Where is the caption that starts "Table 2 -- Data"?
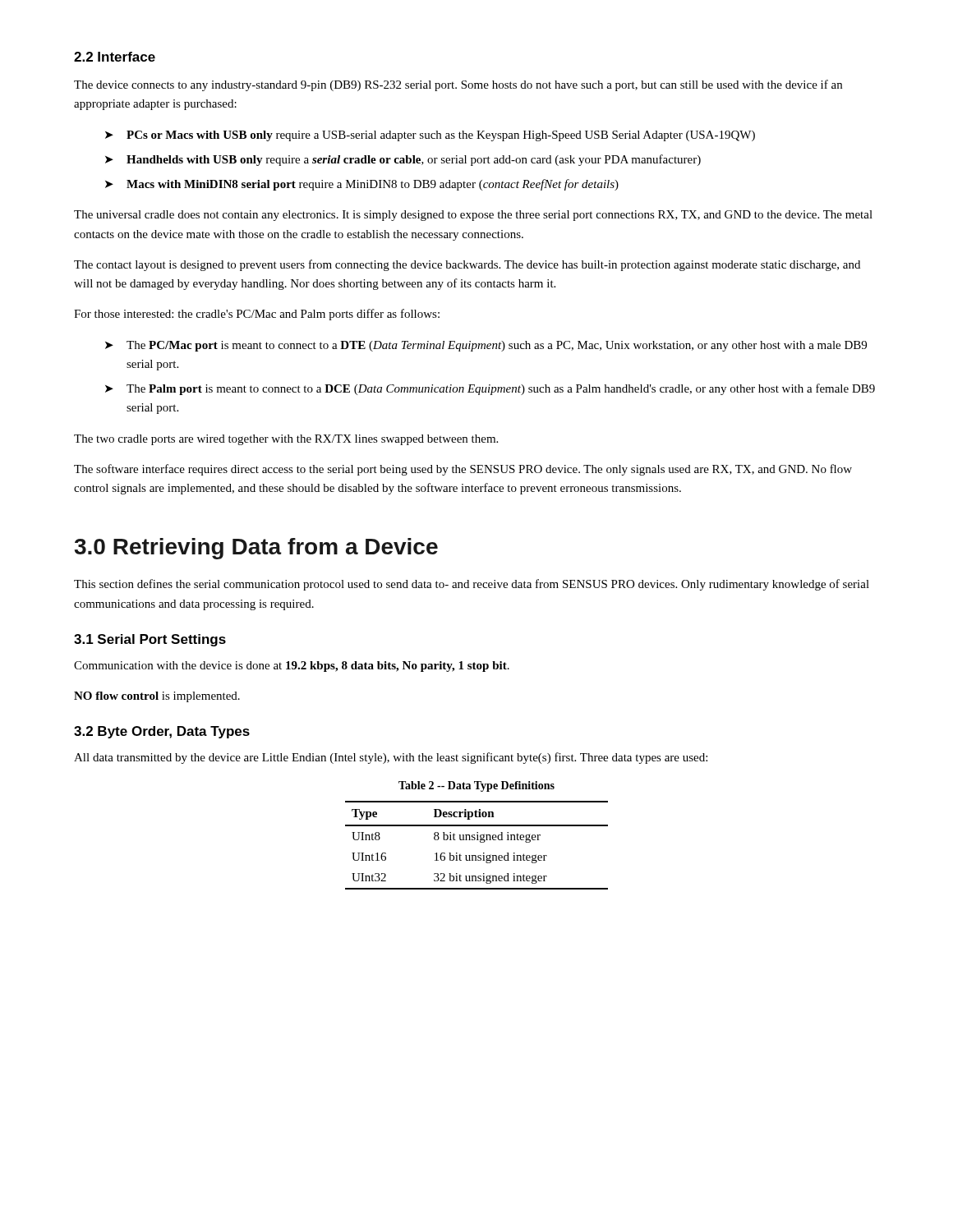Image resolution: width=953 pixels, height=1232 pixels. 476,785
